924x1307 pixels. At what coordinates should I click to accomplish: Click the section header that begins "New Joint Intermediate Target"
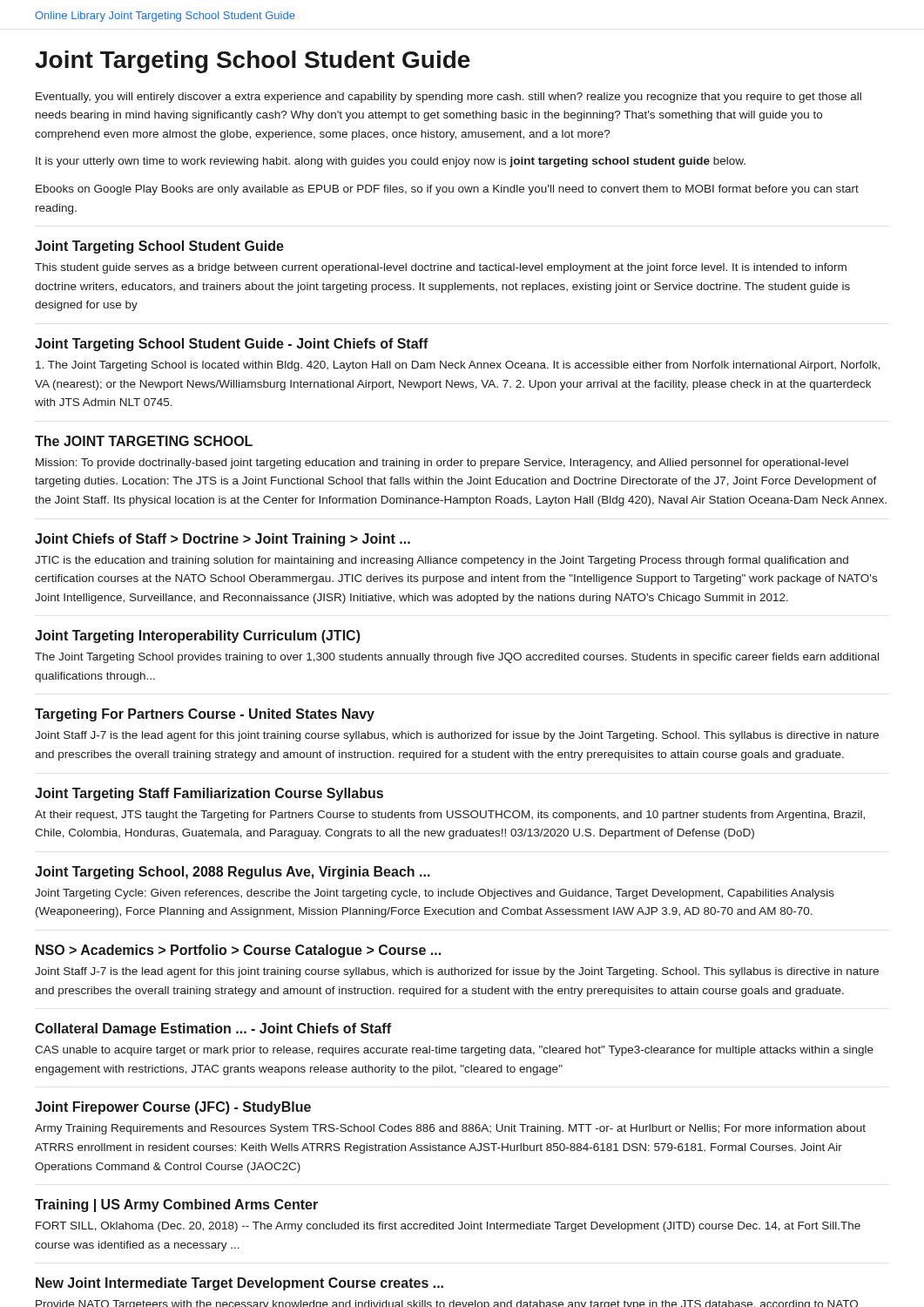pos(239,1284)
